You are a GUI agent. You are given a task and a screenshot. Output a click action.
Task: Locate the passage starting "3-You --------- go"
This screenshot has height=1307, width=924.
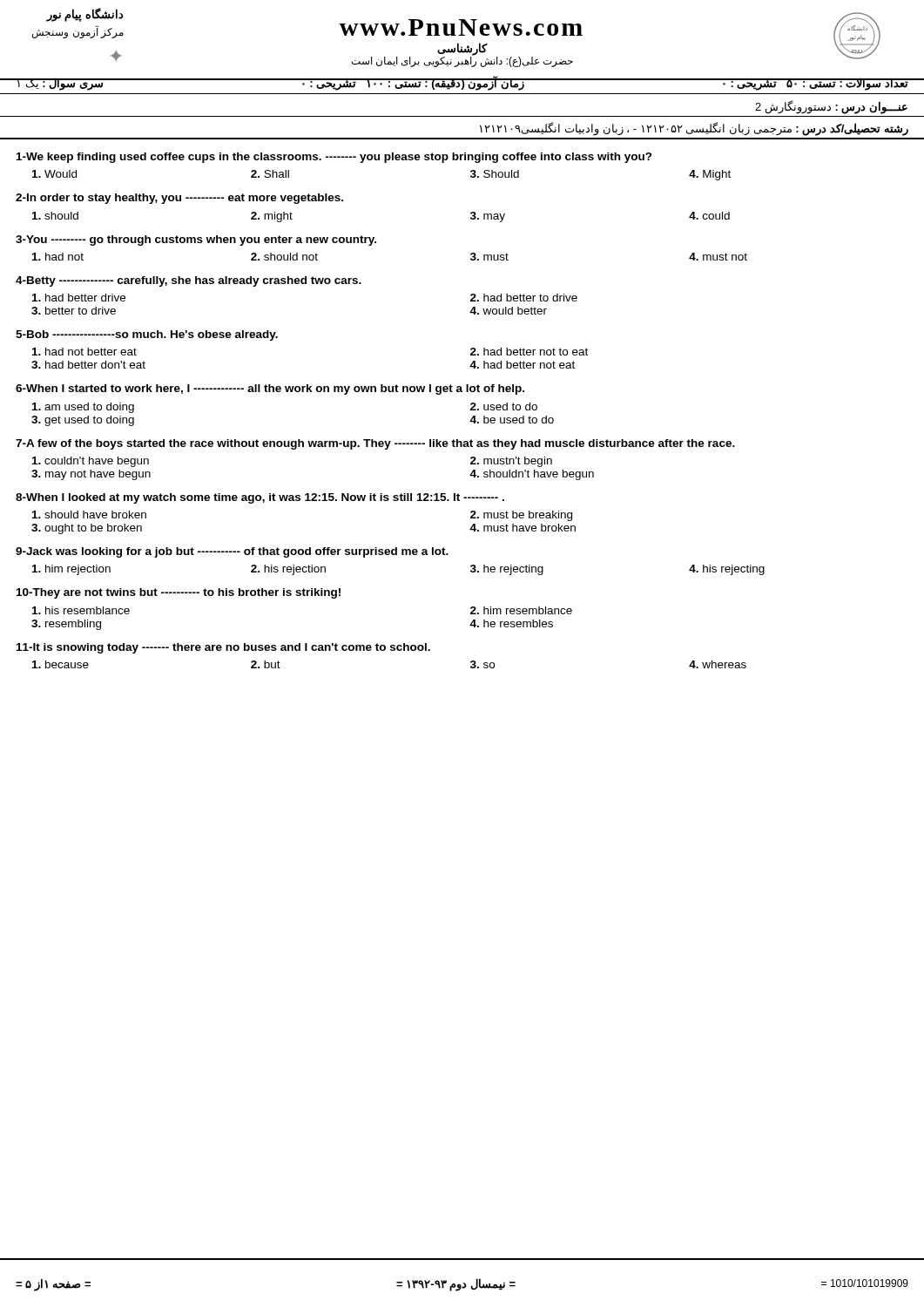[462, 247]
